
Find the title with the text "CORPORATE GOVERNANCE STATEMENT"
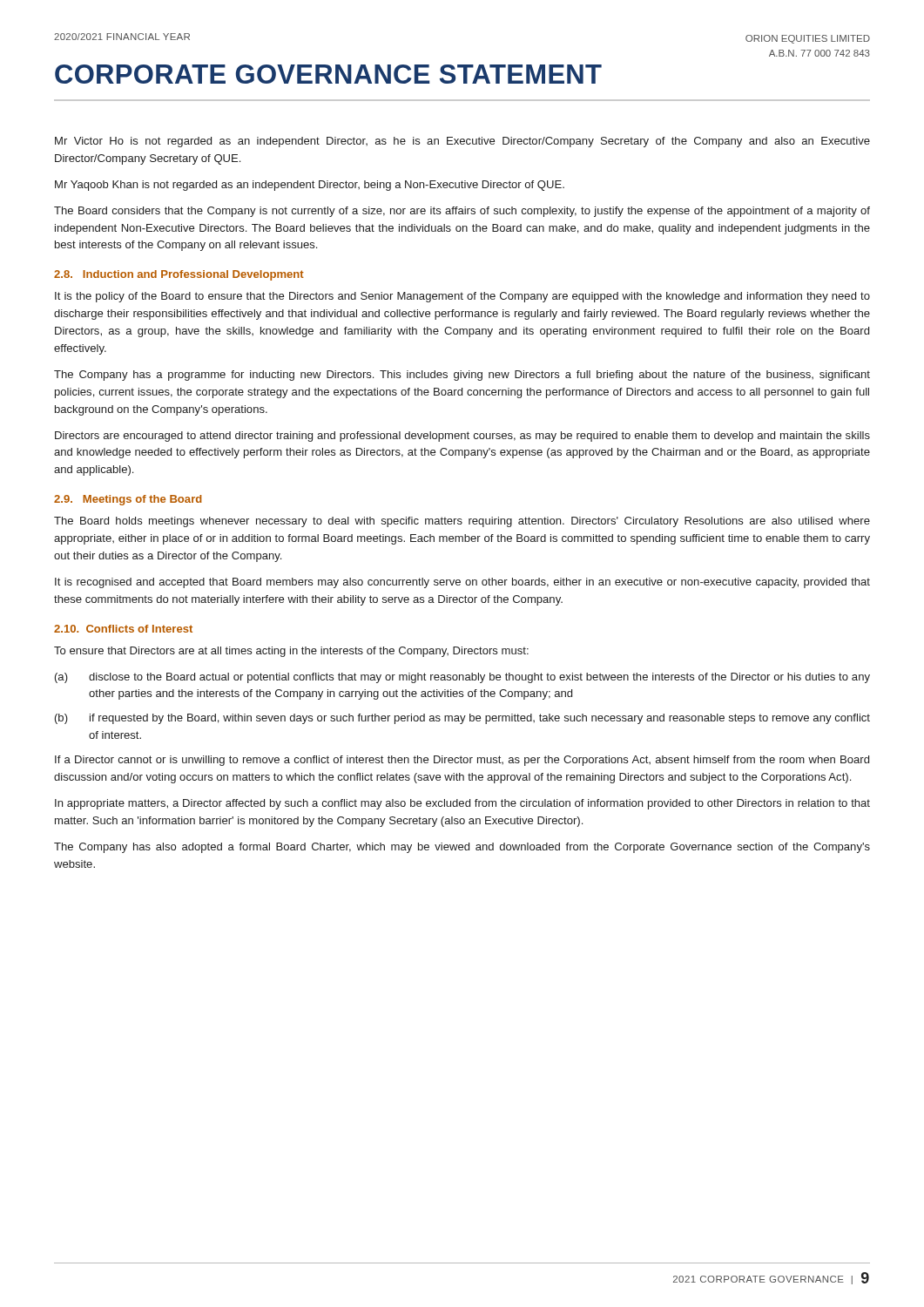click(x=462, y=80)
